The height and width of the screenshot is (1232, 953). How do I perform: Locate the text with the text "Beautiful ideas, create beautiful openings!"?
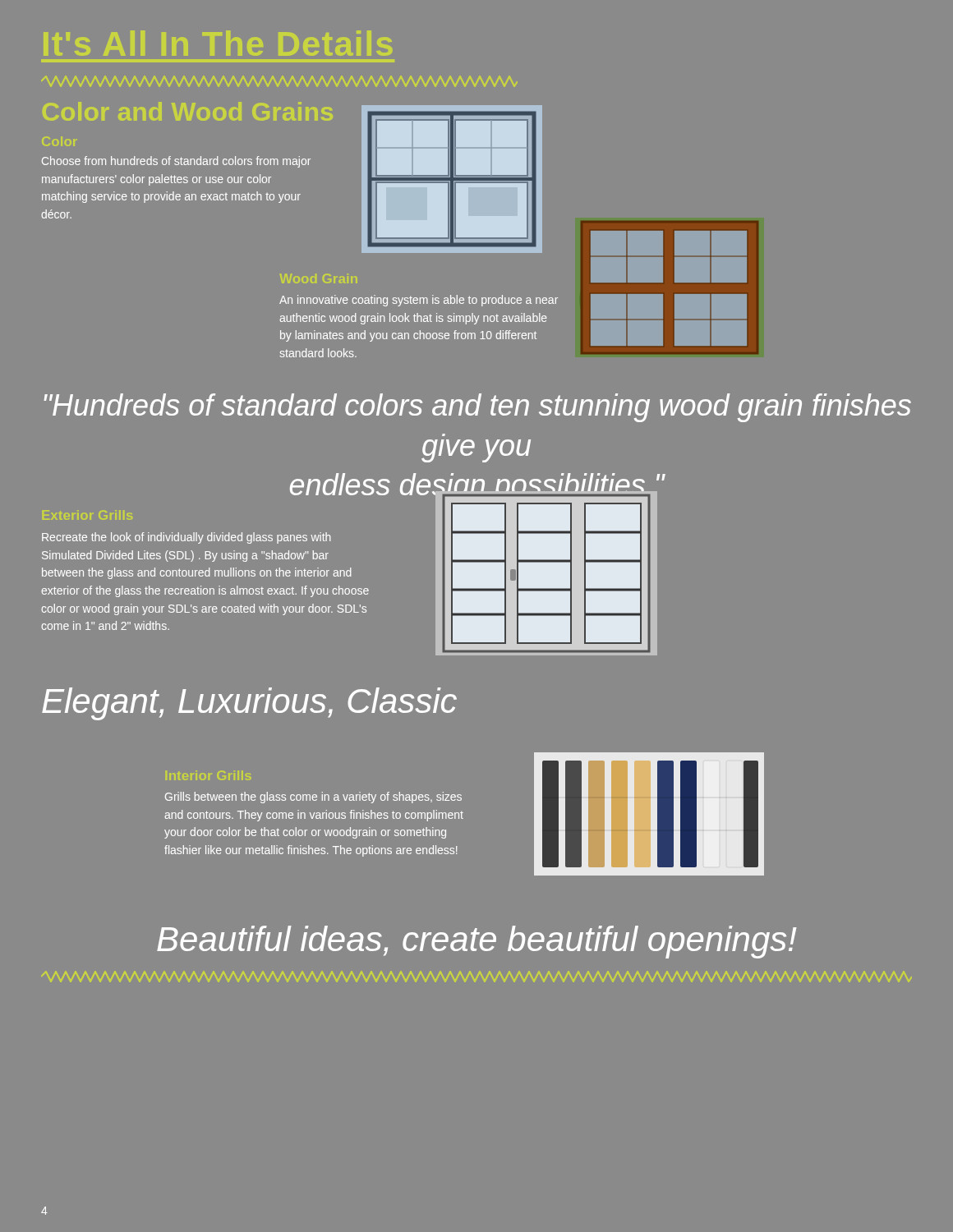tap(476, 939)
